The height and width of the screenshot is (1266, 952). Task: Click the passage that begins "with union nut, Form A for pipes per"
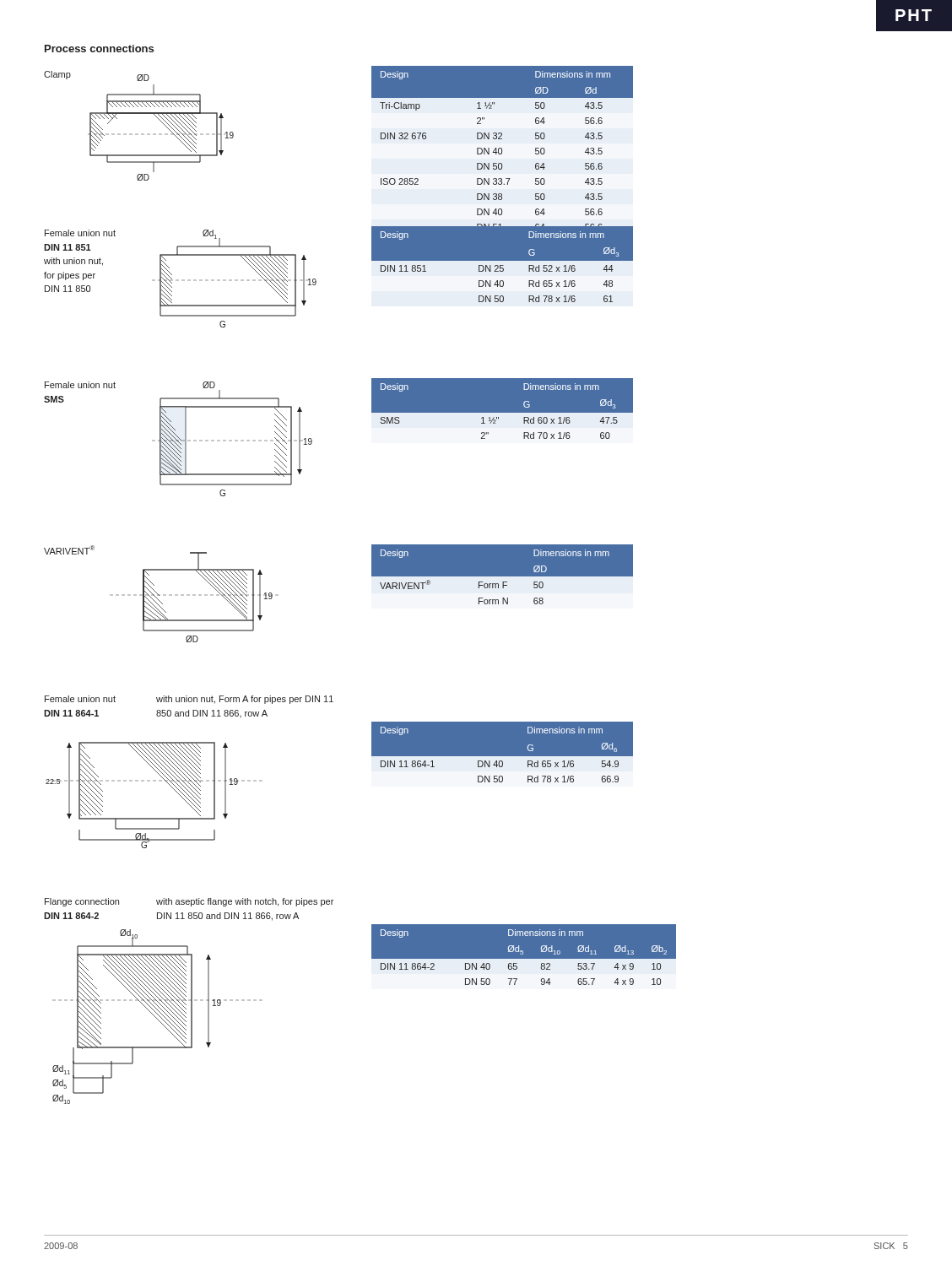[245, 706]
